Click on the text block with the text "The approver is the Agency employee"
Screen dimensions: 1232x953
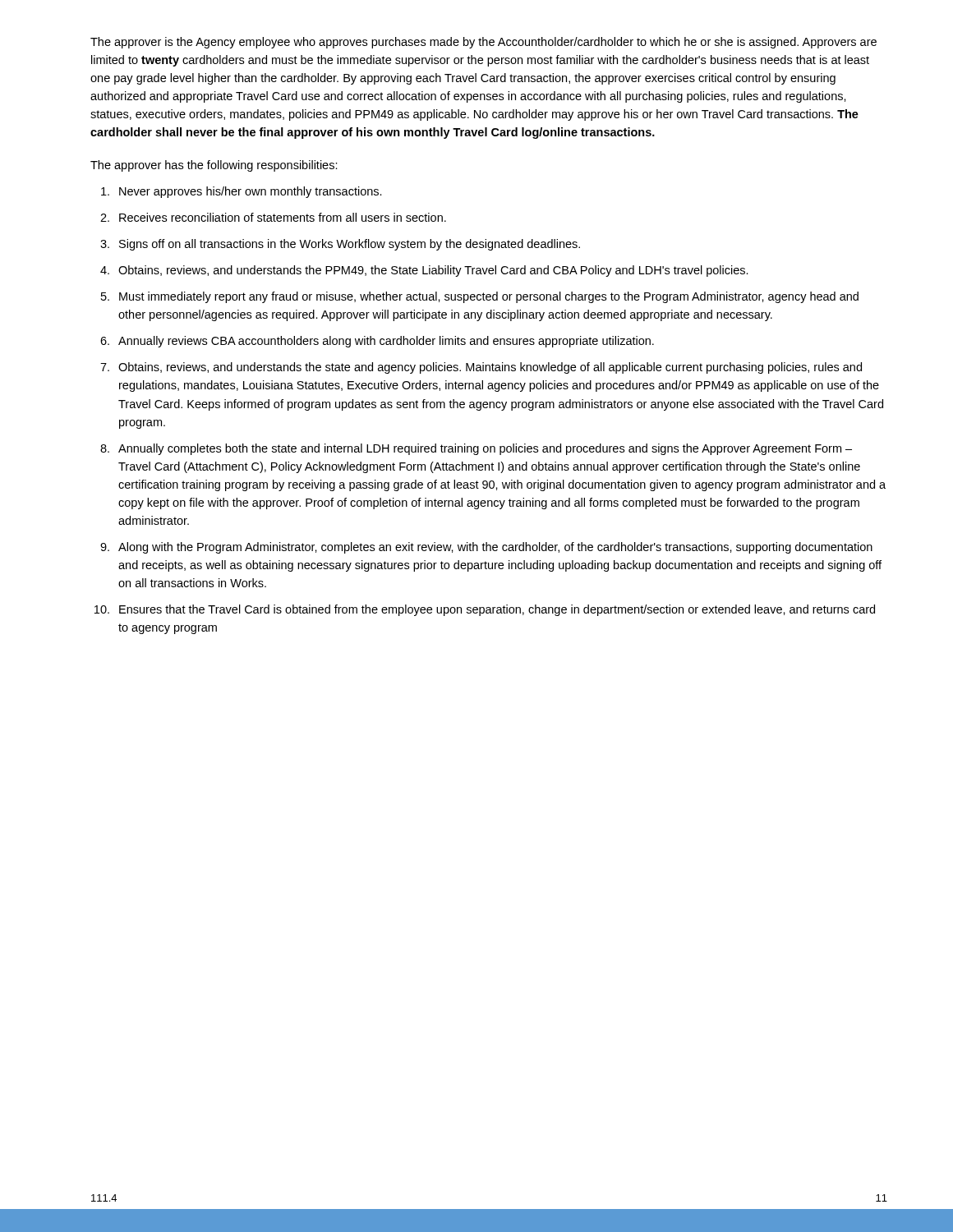[x=484, y=87]
